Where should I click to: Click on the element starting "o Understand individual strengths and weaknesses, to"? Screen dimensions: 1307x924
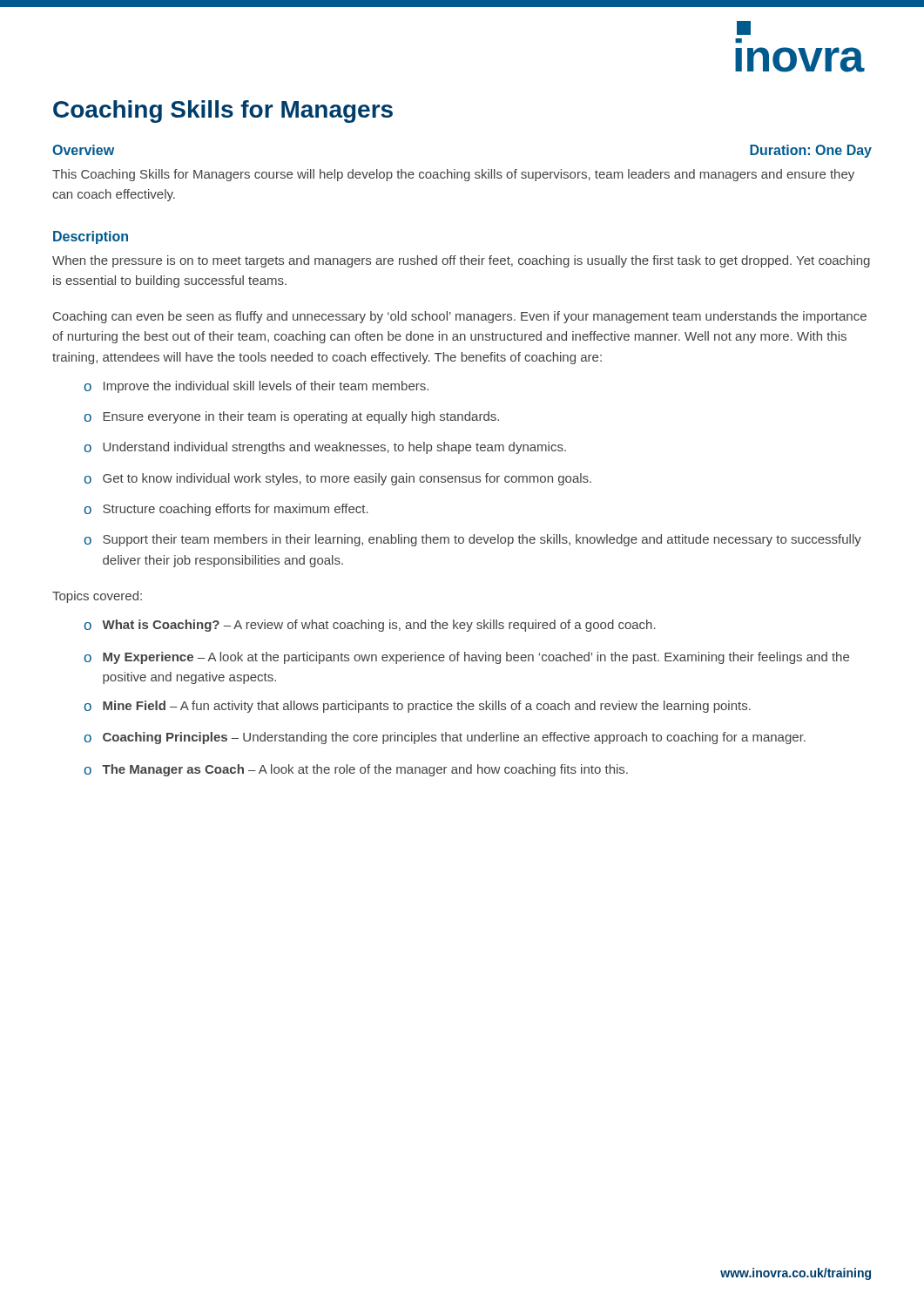click(x=325, y=448)
